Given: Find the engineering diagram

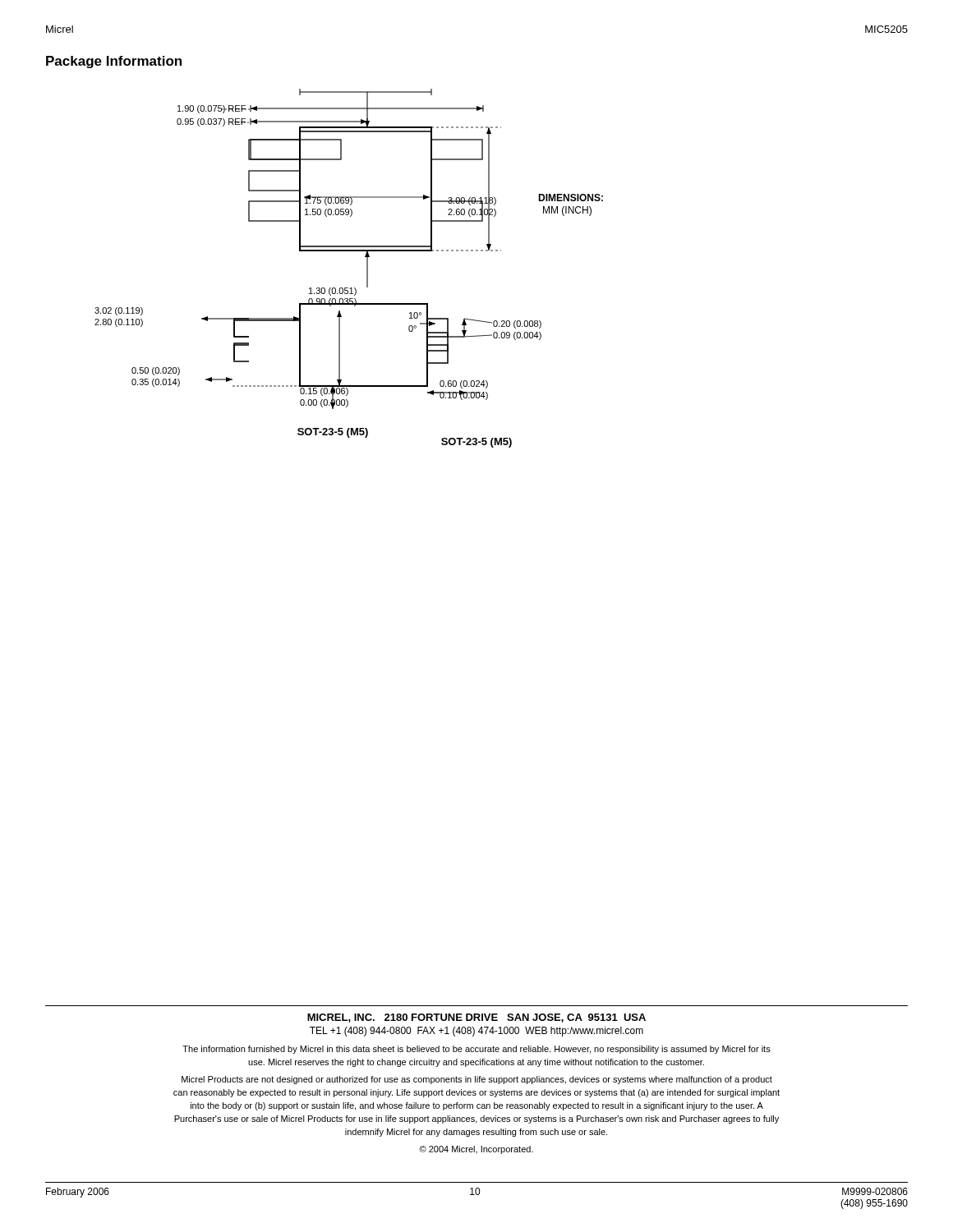Looking at the screenshot, I should click(476, 279).
